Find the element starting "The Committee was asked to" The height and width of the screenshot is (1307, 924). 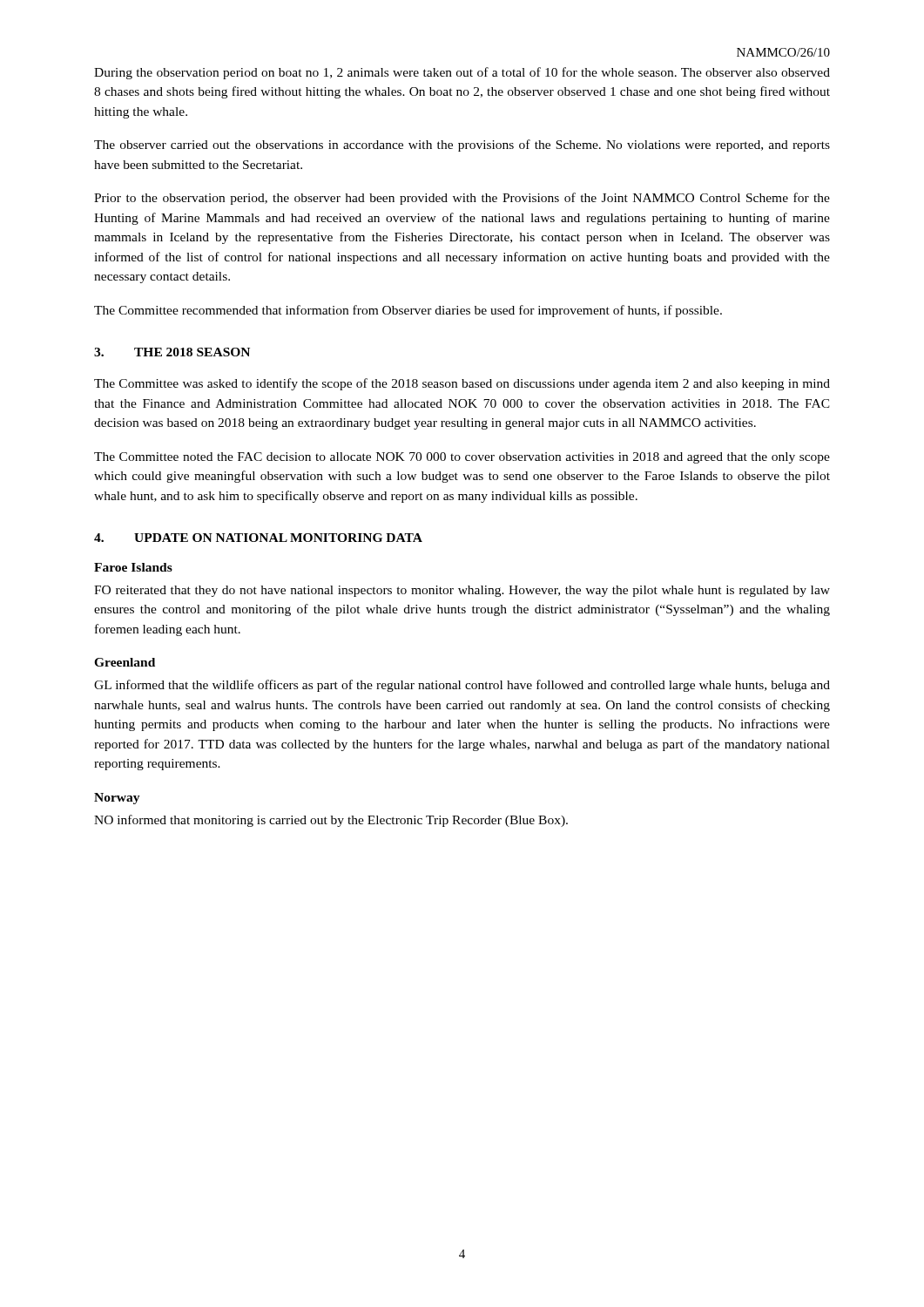tap(462, 403)
